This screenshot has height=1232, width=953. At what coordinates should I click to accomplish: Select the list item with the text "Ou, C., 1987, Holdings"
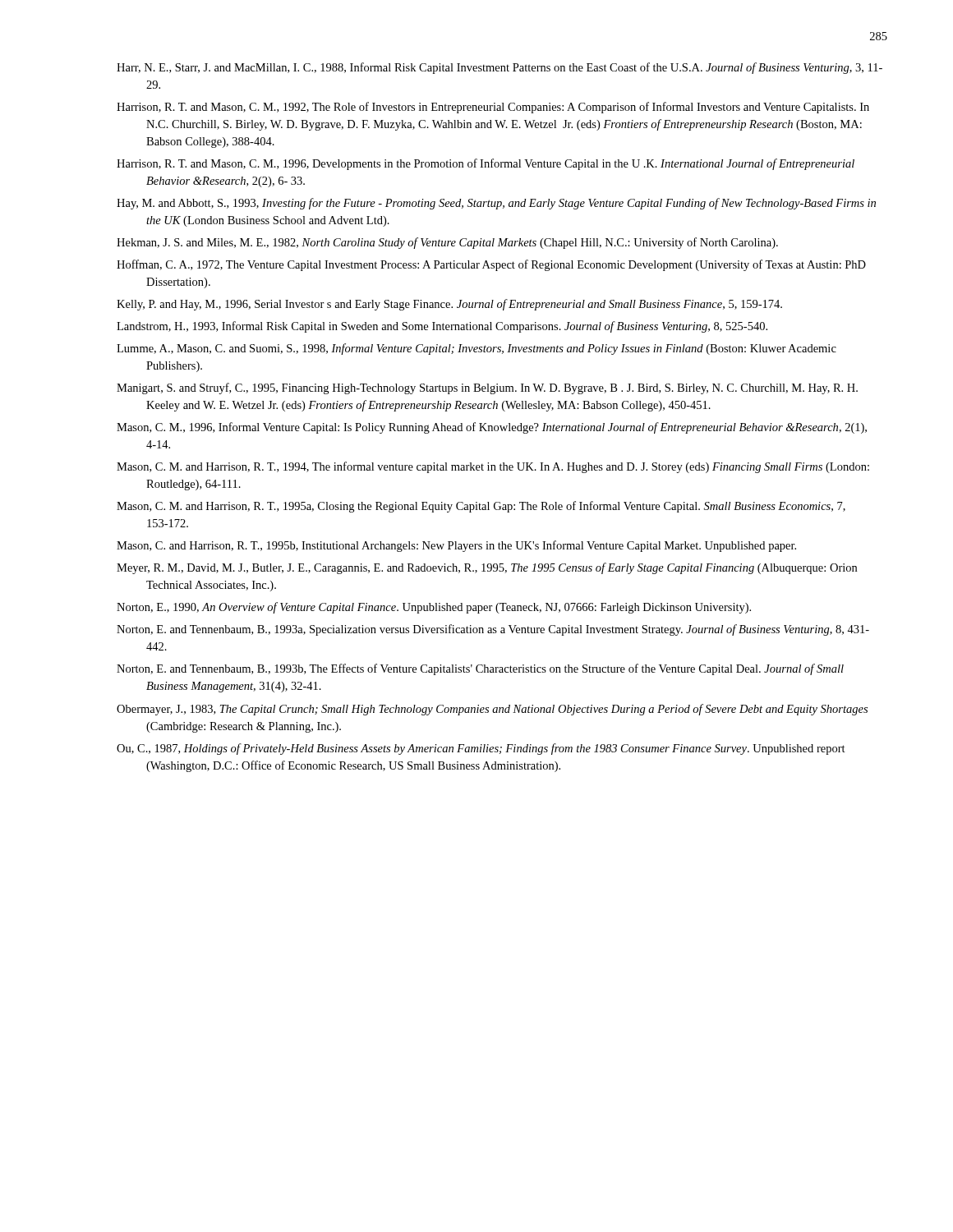click(x=481, y=757)
